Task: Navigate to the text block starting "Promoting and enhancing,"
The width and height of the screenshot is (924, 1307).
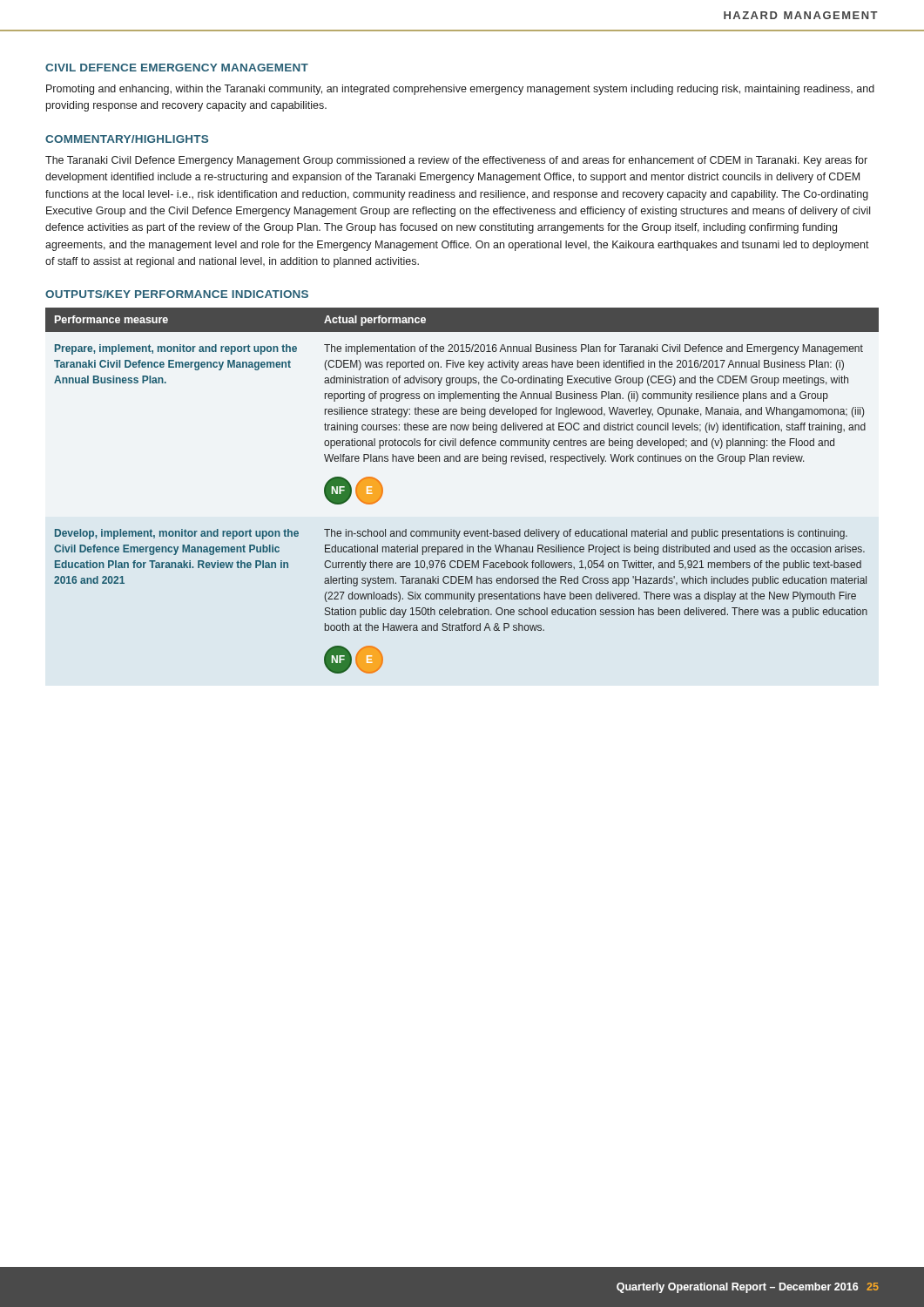Action: (460, 97)
